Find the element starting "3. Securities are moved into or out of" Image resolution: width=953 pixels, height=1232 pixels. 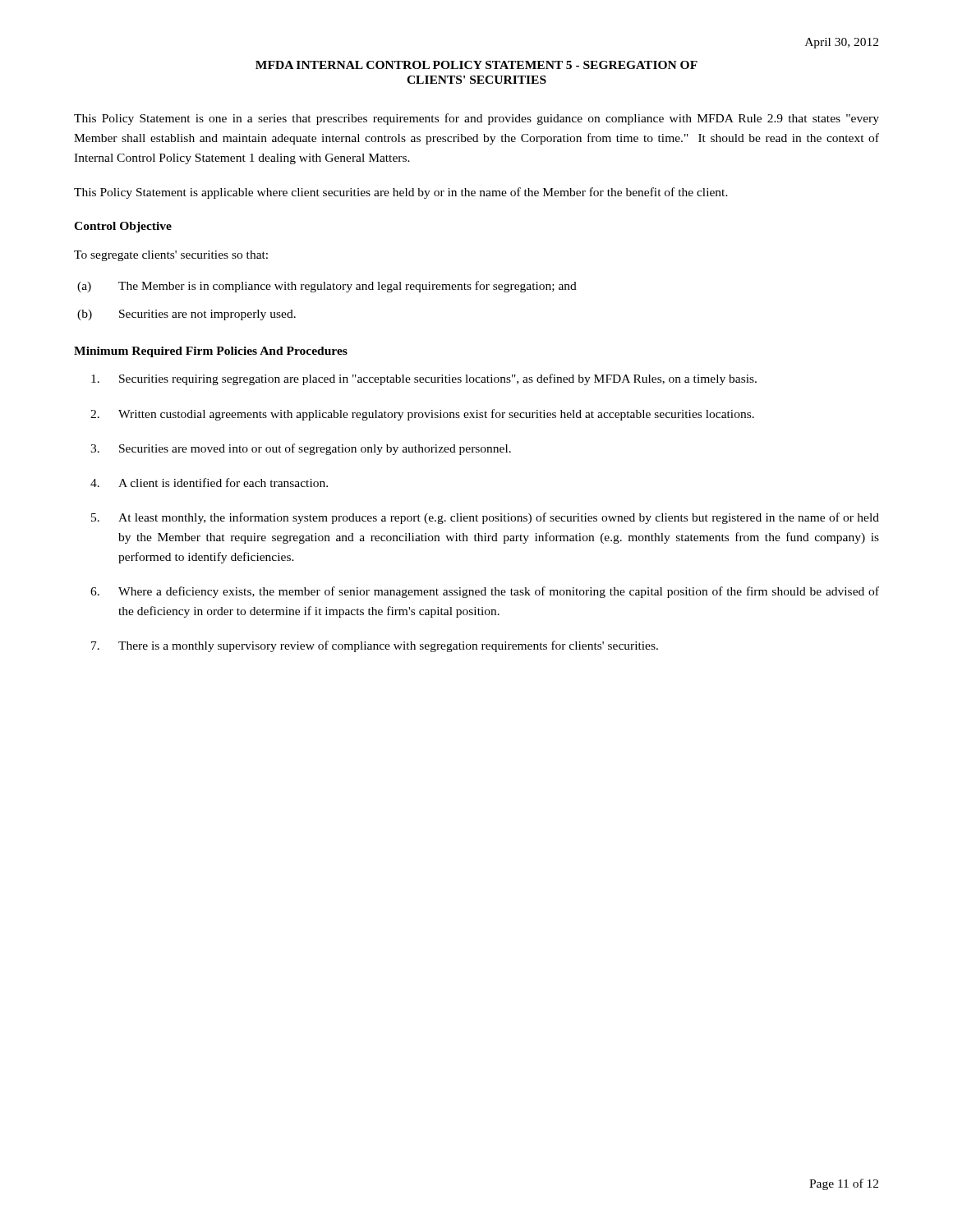coord(485,448)
